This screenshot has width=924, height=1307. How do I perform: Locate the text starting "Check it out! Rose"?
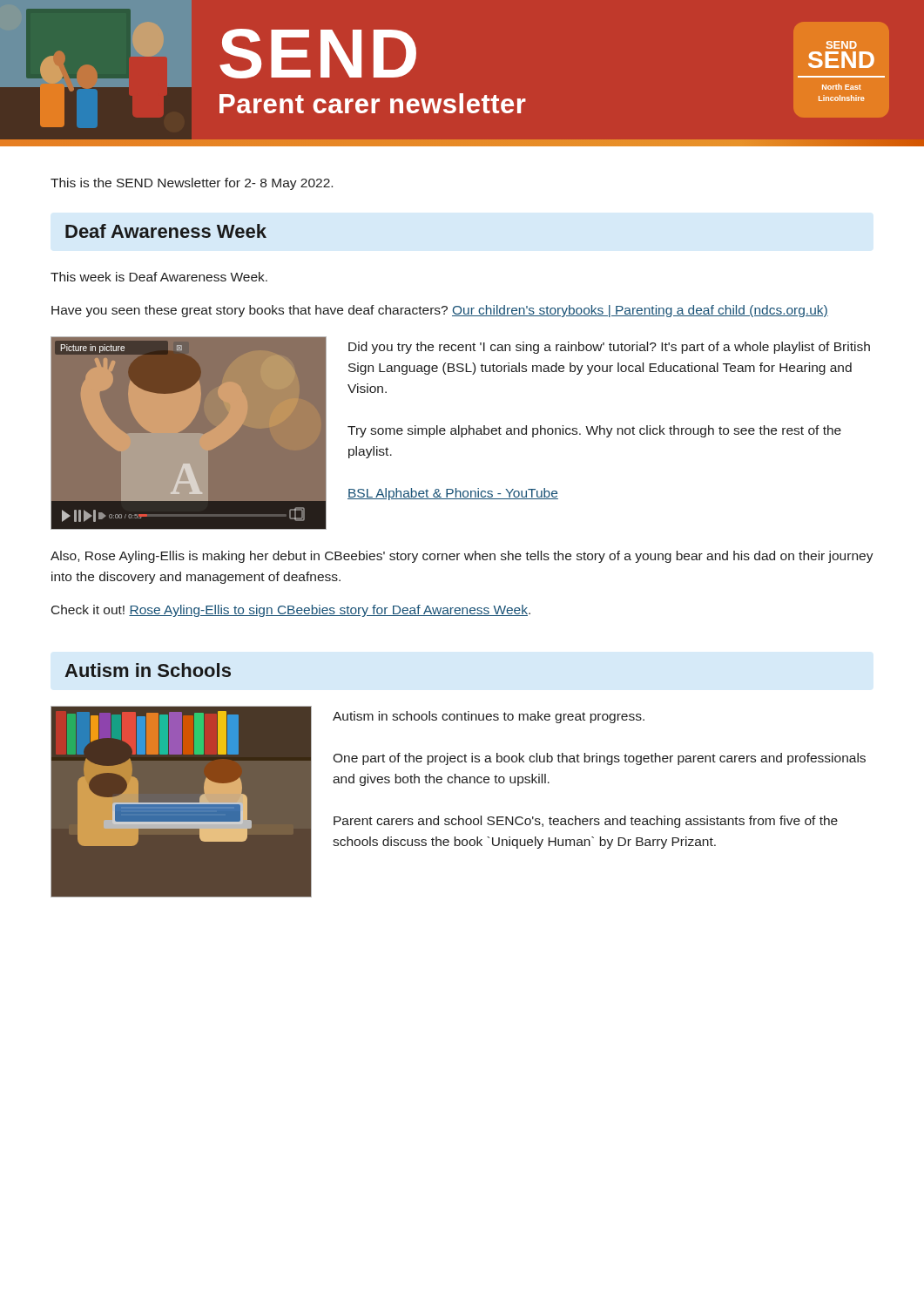[x=291, y=610]
